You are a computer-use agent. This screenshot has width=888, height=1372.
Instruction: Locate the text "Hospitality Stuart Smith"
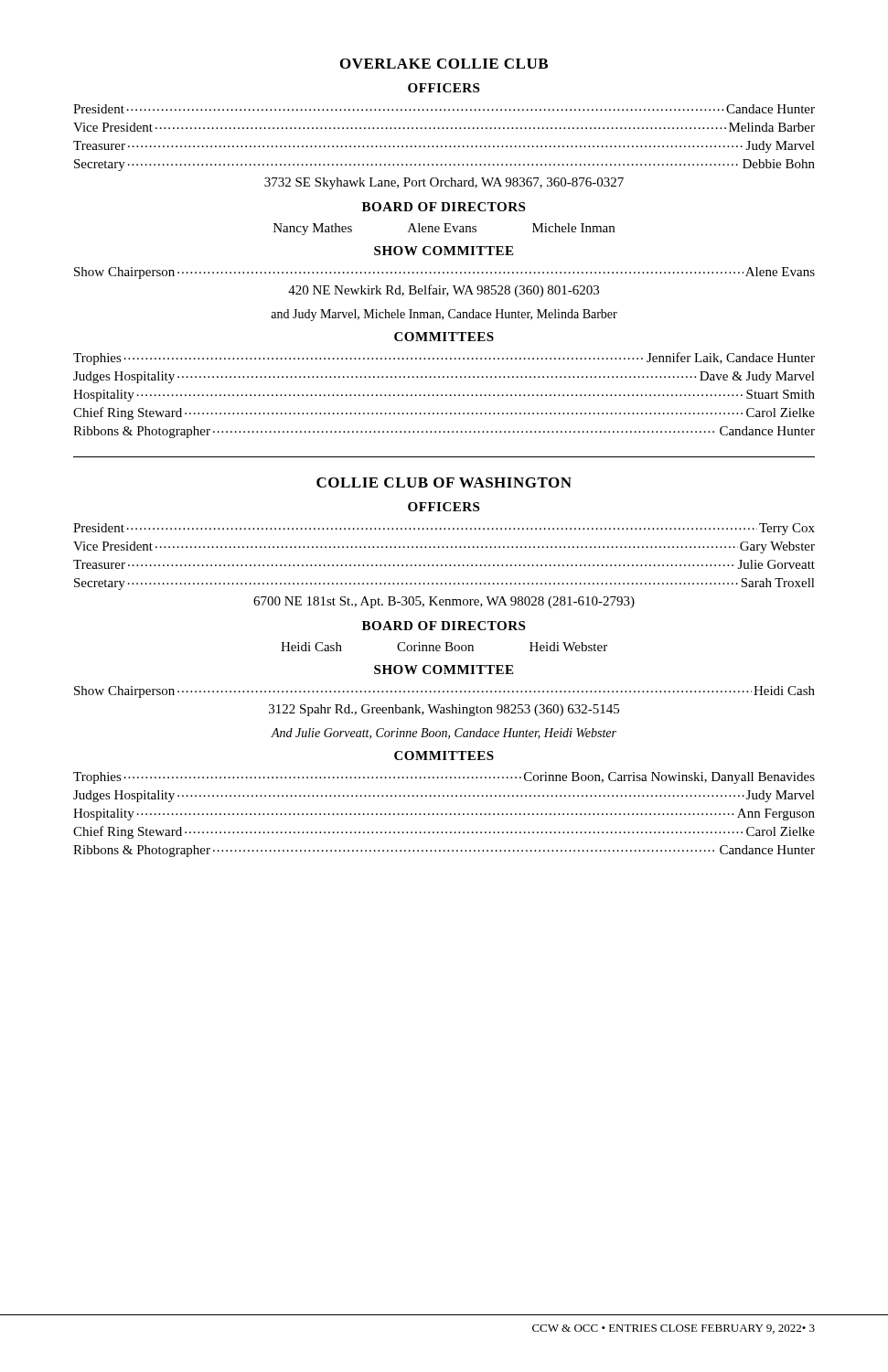pyautogui.click(x=444, y=395)
